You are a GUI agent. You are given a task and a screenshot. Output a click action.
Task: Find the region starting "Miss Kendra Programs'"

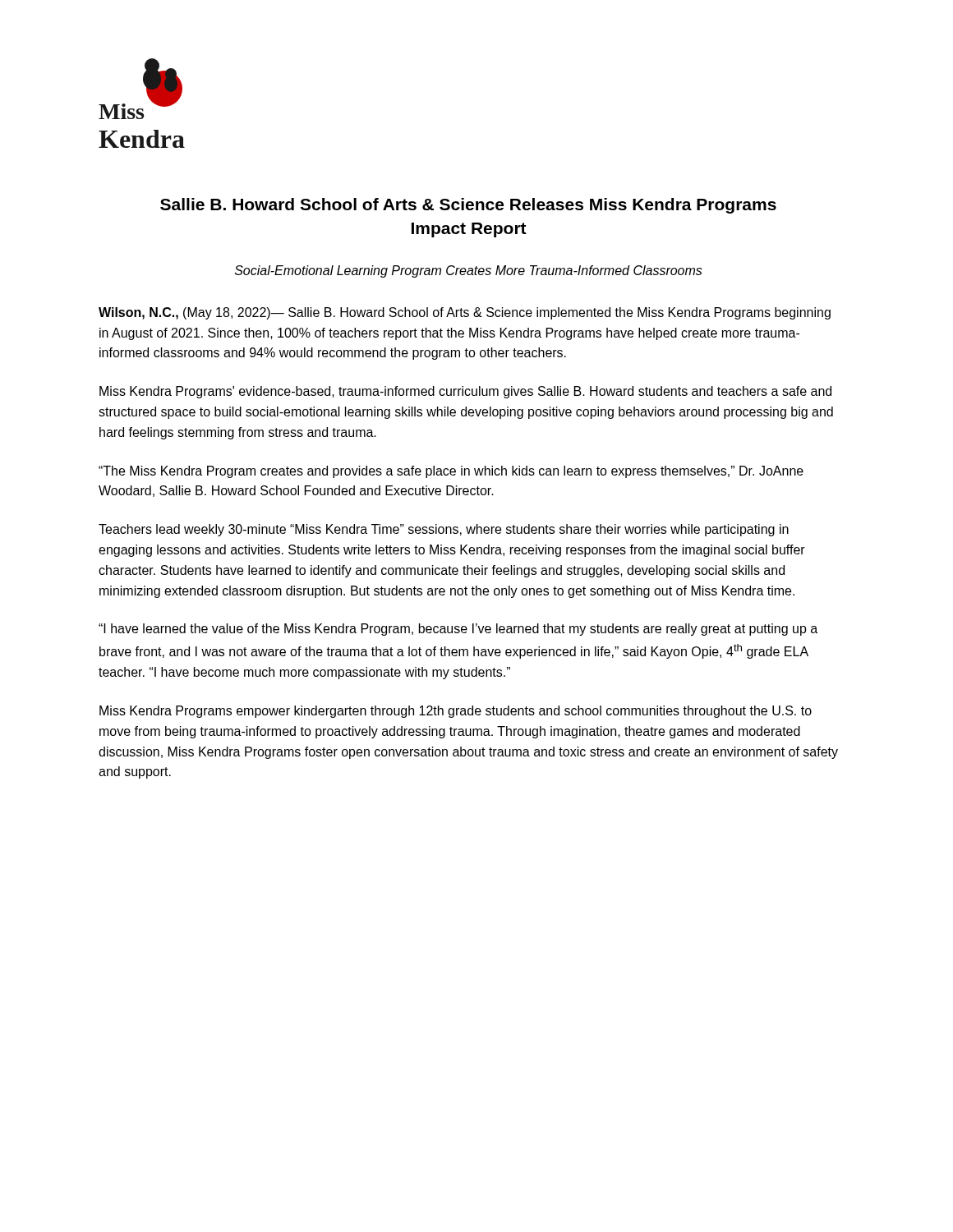click(468, 413)
